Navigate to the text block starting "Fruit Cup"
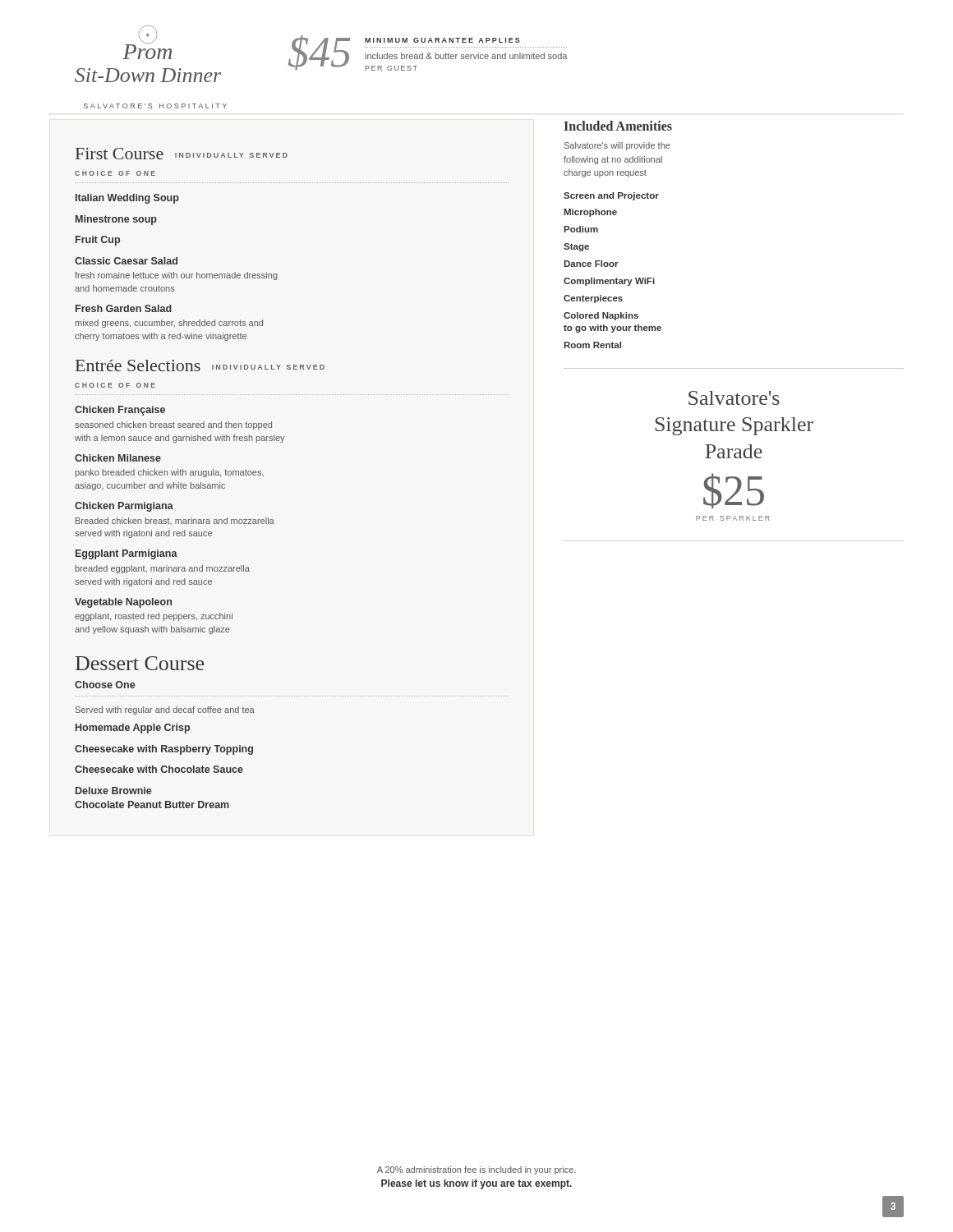 (x=98, y=240)
